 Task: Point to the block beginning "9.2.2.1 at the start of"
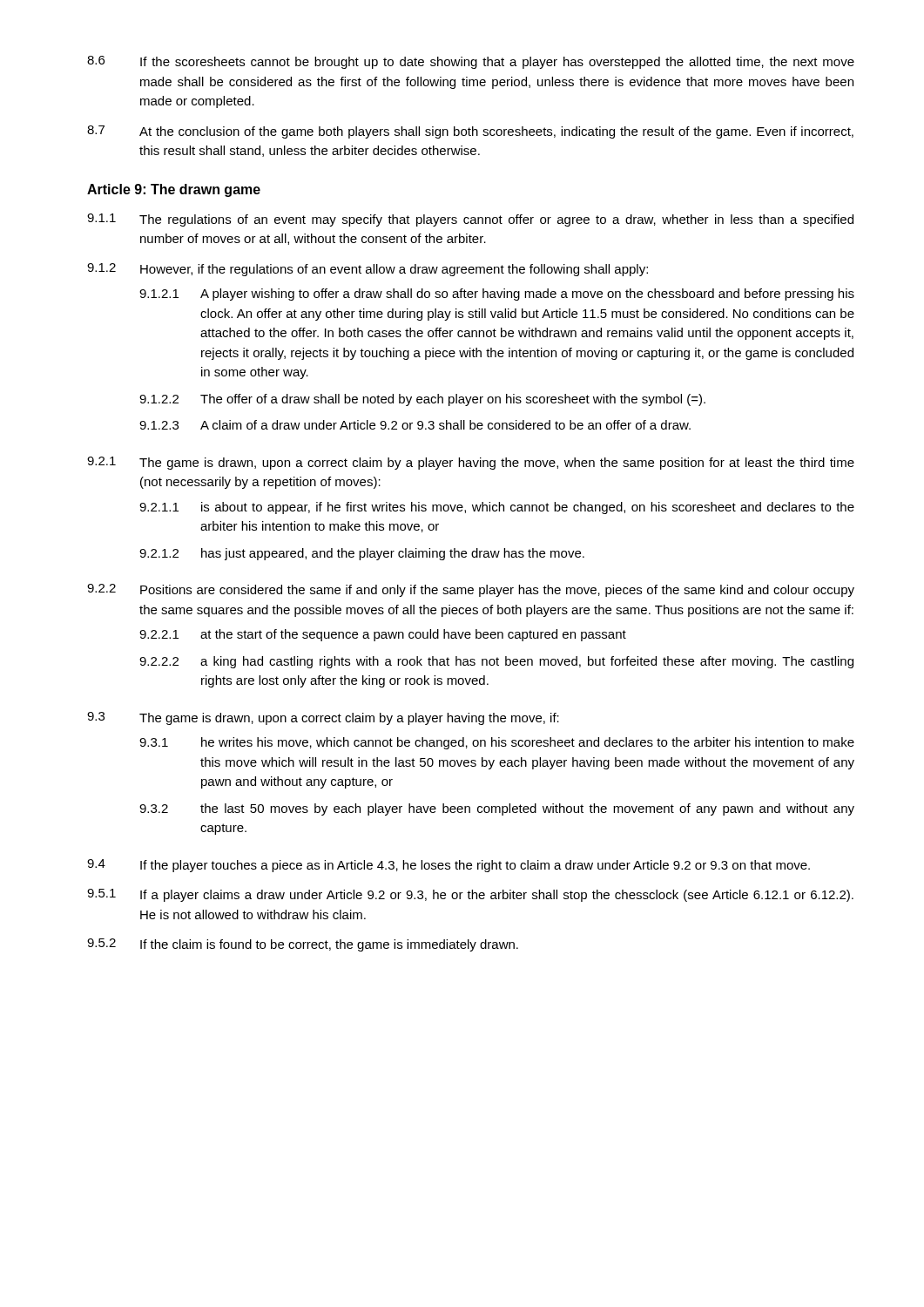click(497, 635)
